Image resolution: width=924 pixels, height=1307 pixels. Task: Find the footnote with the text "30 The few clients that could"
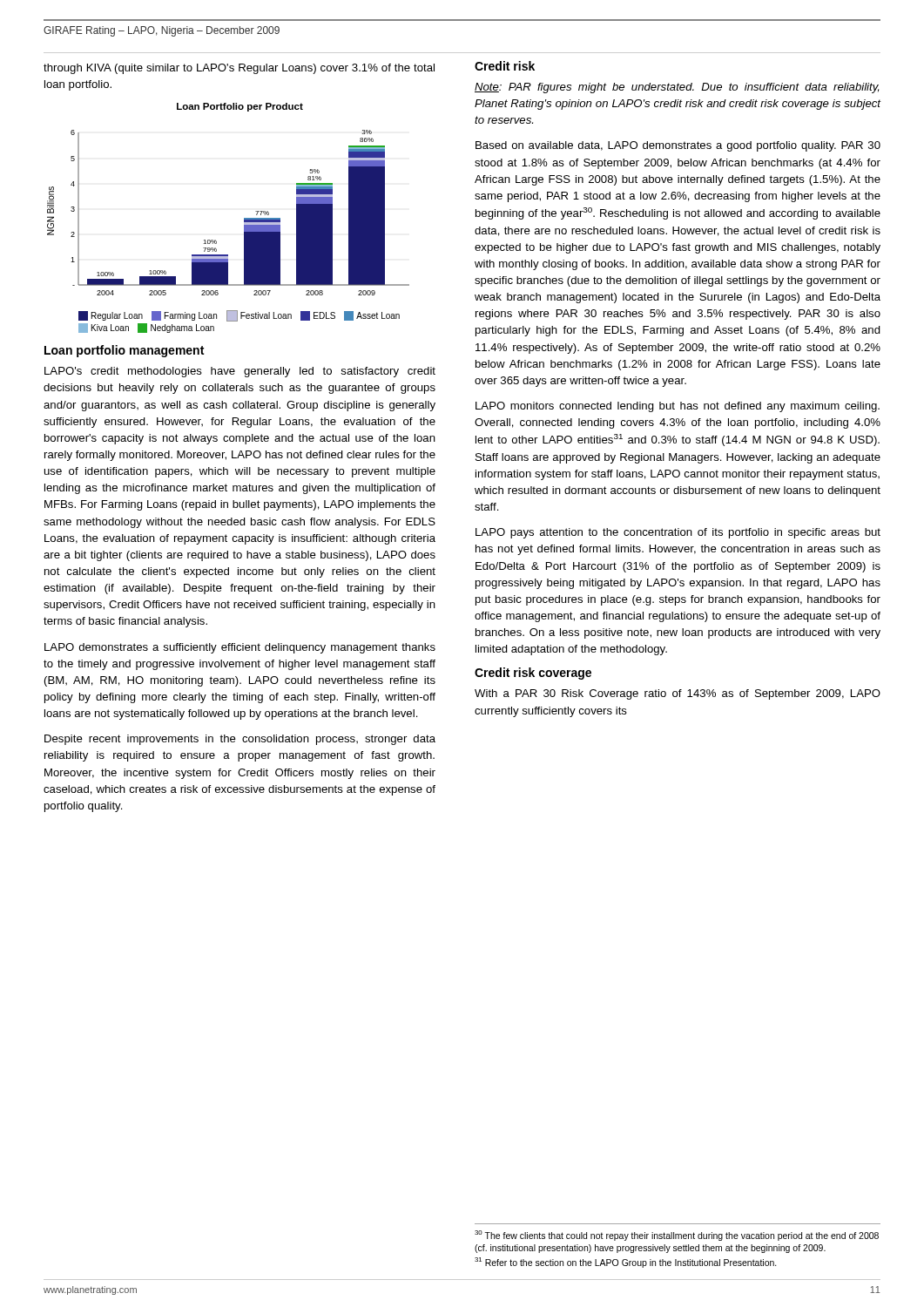[x=677, y=1248]
